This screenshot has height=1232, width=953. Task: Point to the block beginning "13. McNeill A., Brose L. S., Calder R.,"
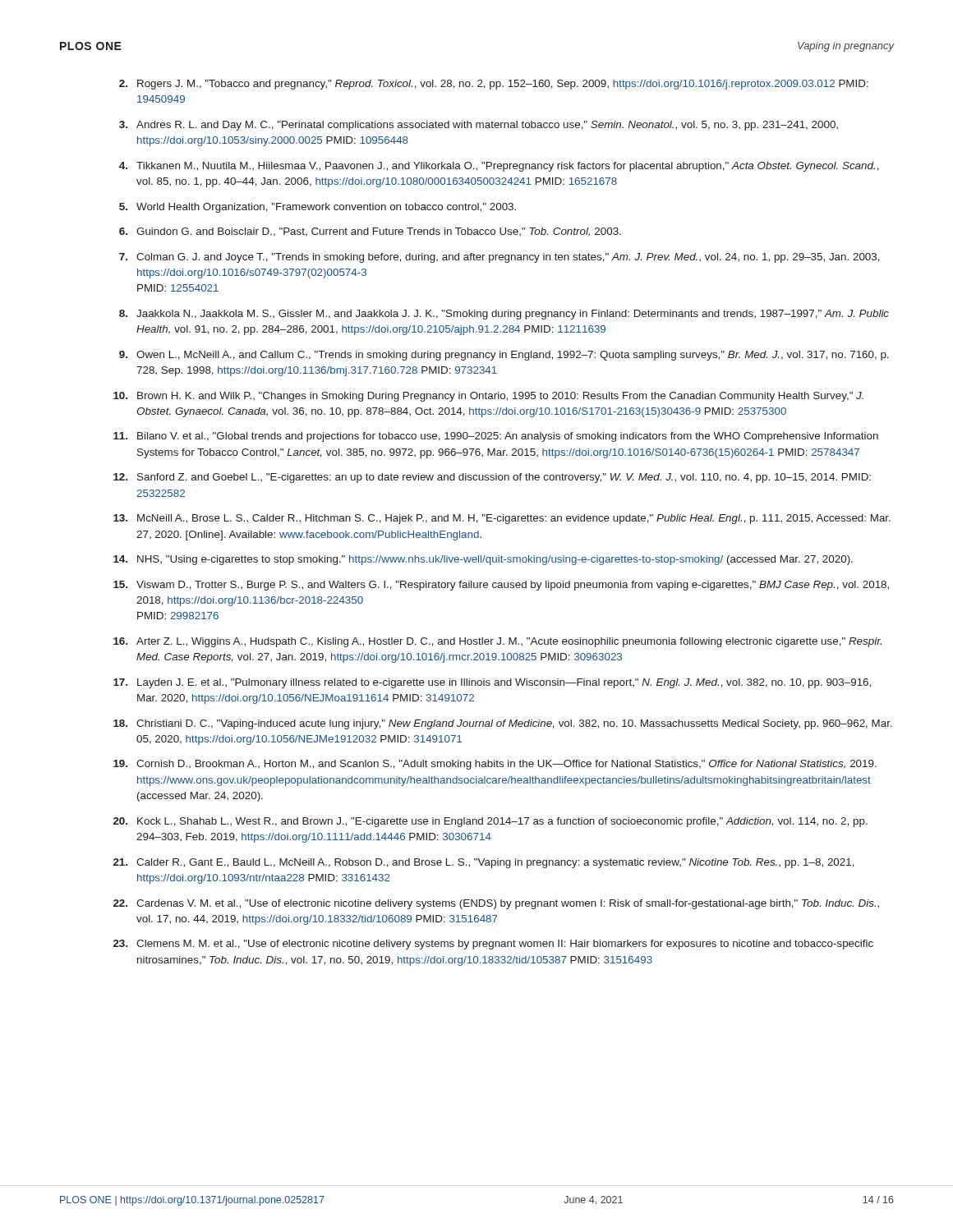[x=498, y=526]
